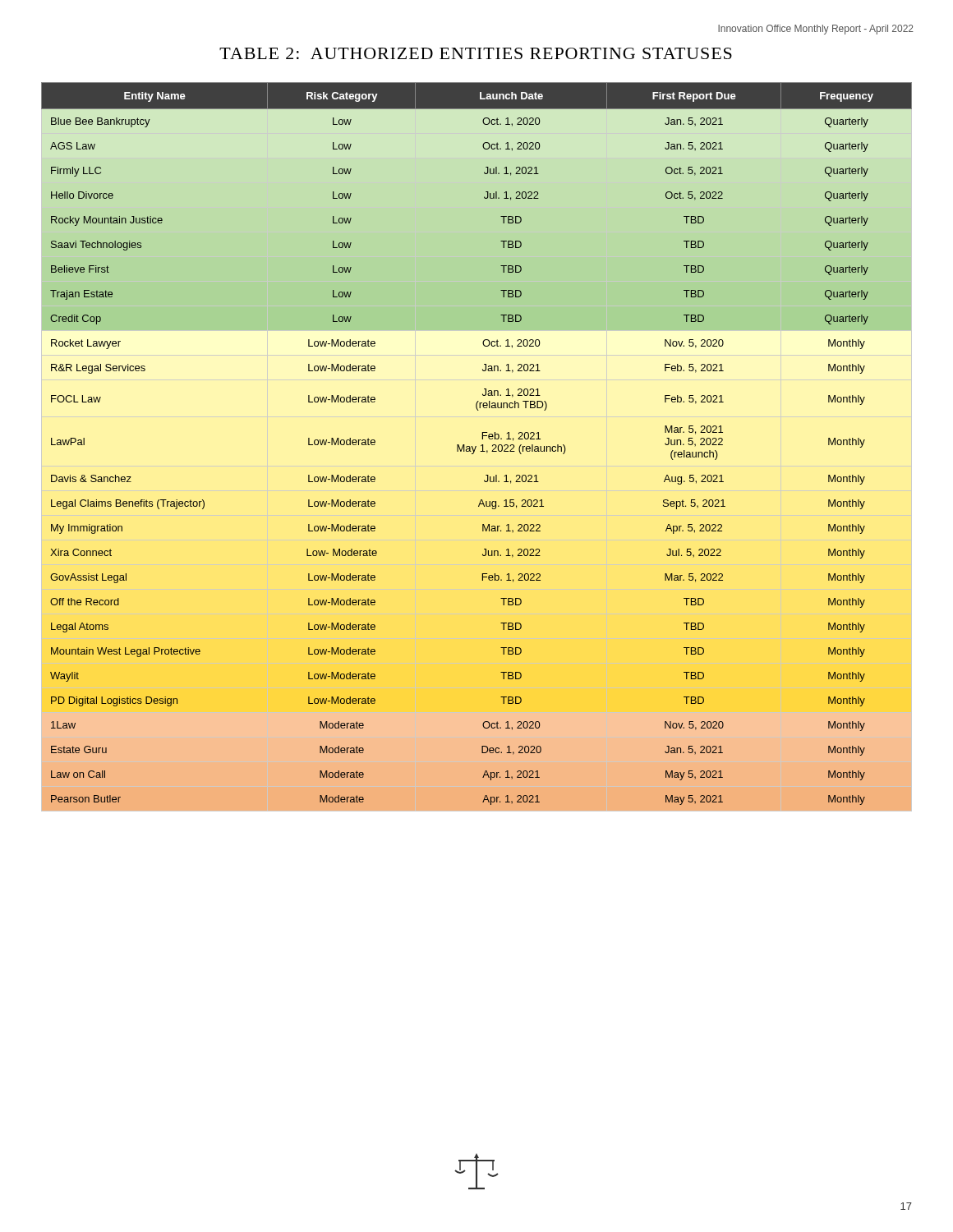
Task: Locate the logo
Action: (476, 1175)
